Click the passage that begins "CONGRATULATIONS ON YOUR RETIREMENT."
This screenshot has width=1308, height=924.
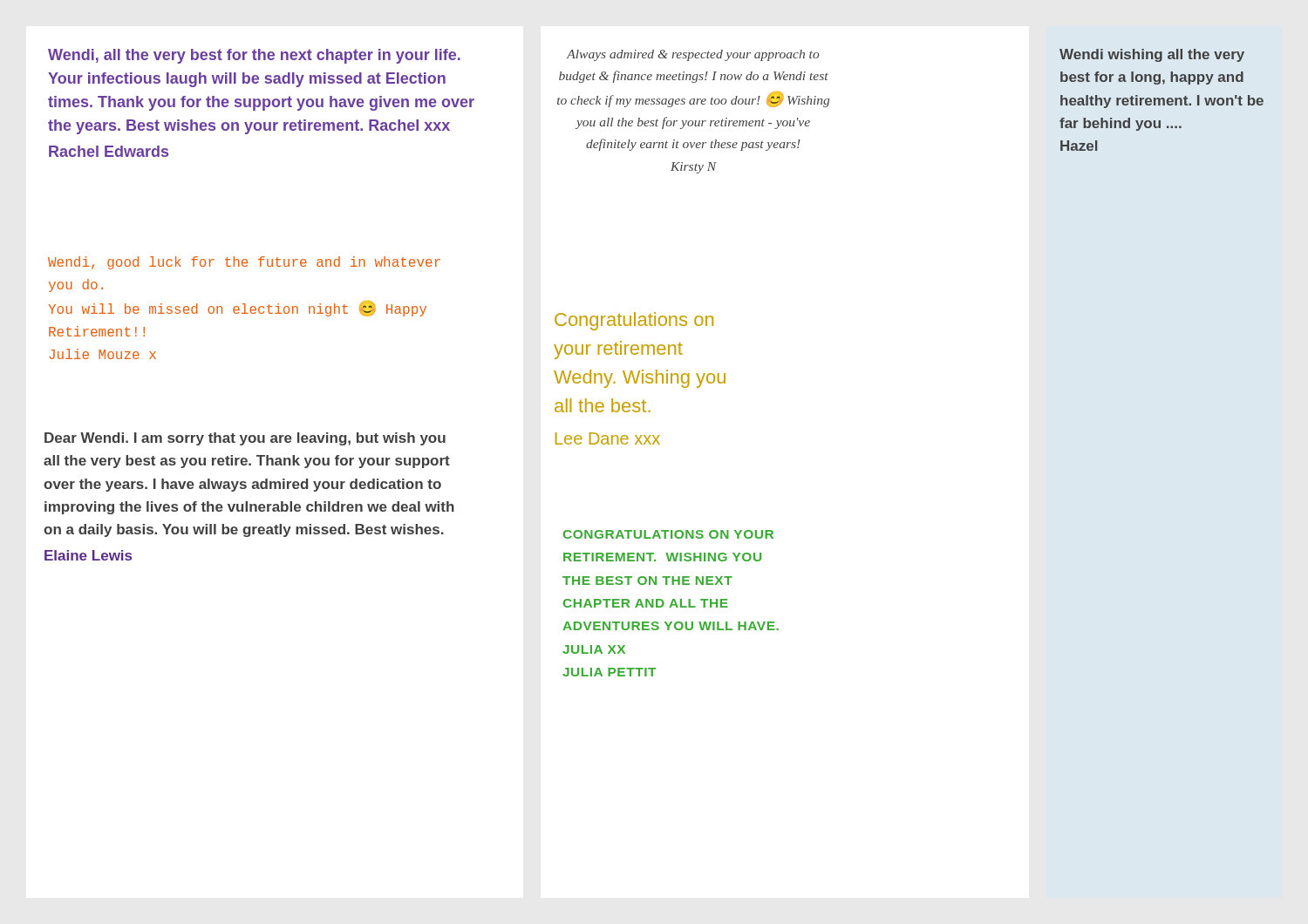point(719,603)
